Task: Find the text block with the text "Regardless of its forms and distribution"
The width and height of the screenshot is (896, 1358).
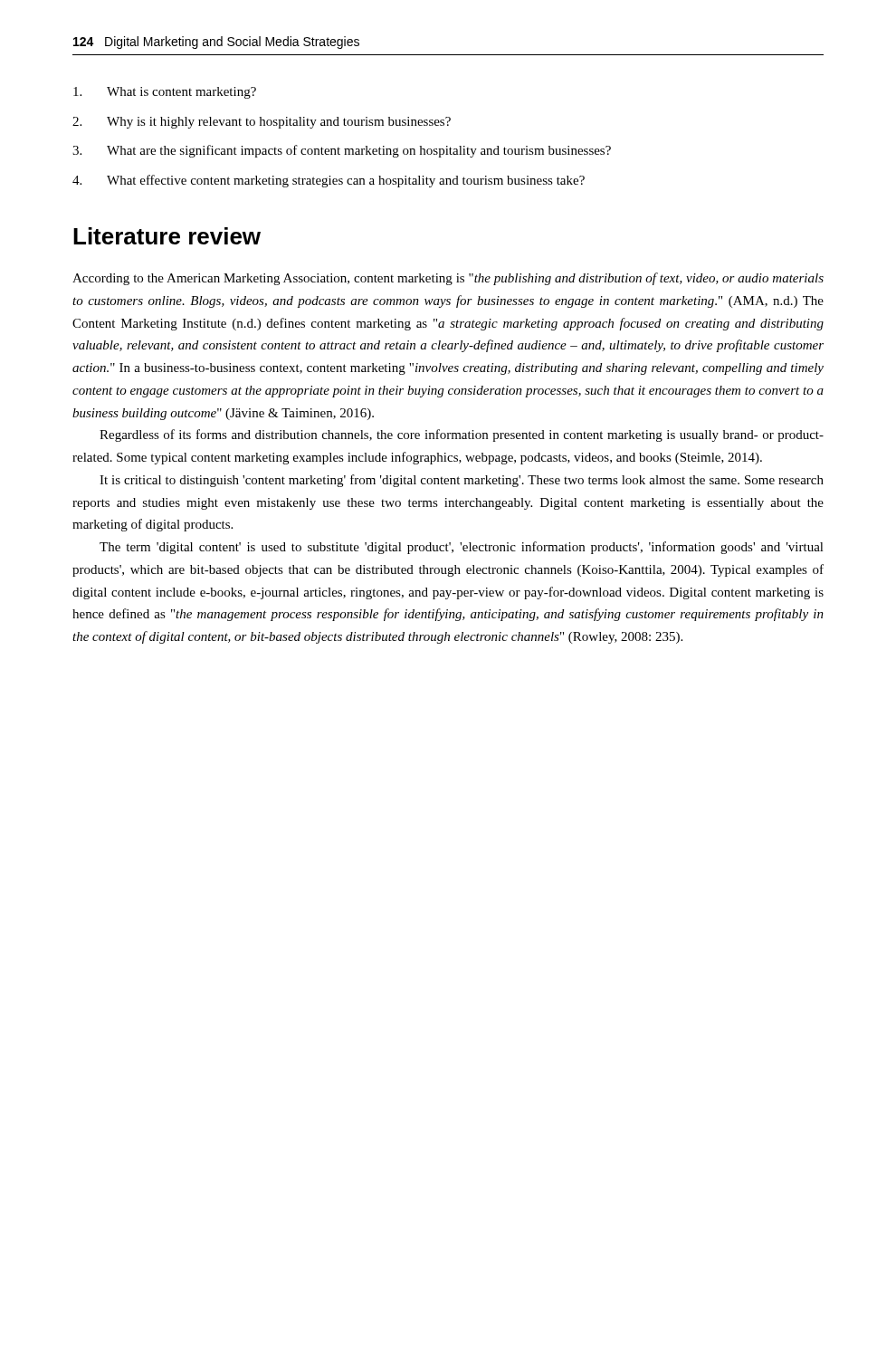Action: [448, 446]
